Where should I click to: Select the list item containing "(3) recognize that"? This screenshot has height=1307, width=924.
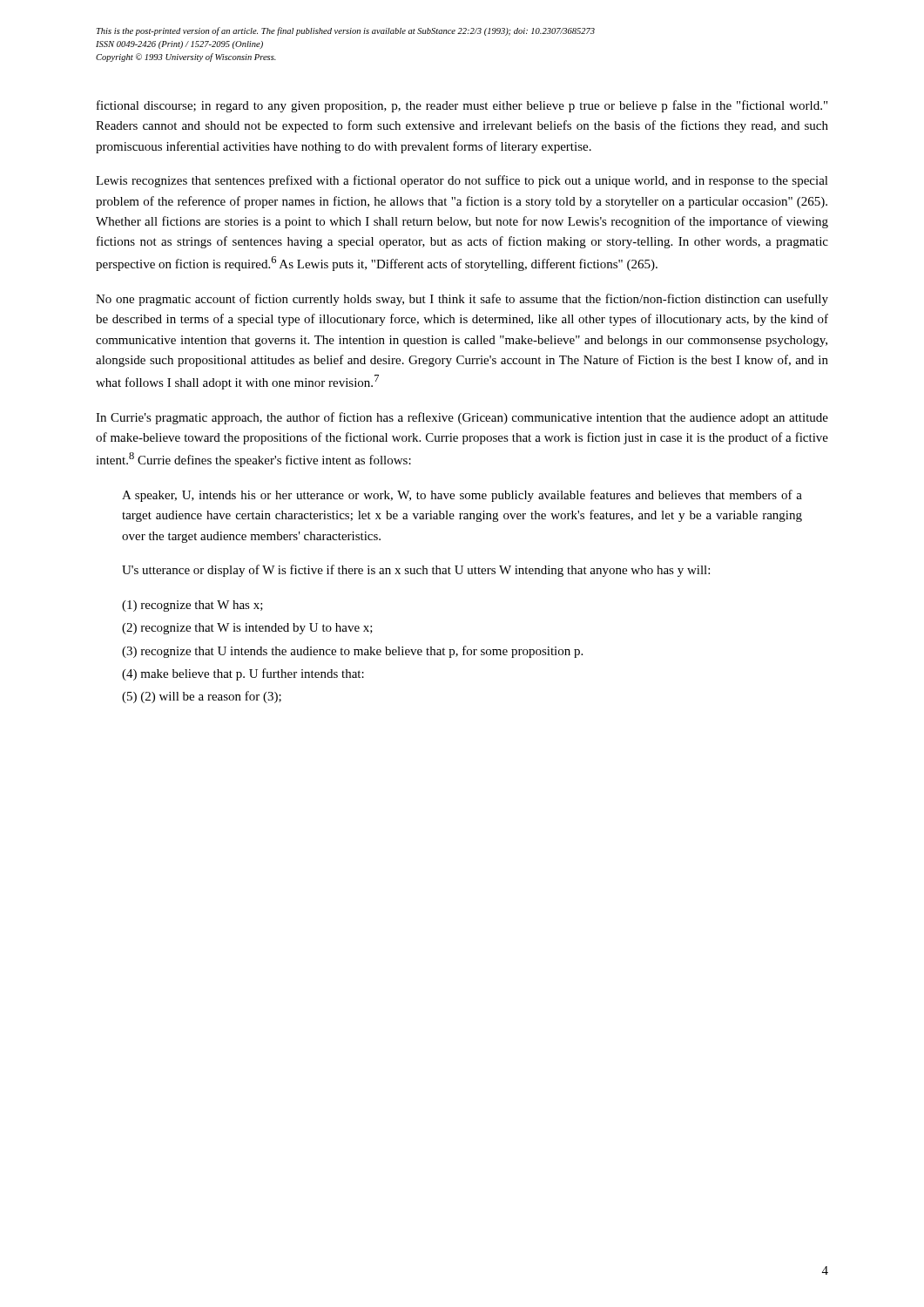[353, 650]
